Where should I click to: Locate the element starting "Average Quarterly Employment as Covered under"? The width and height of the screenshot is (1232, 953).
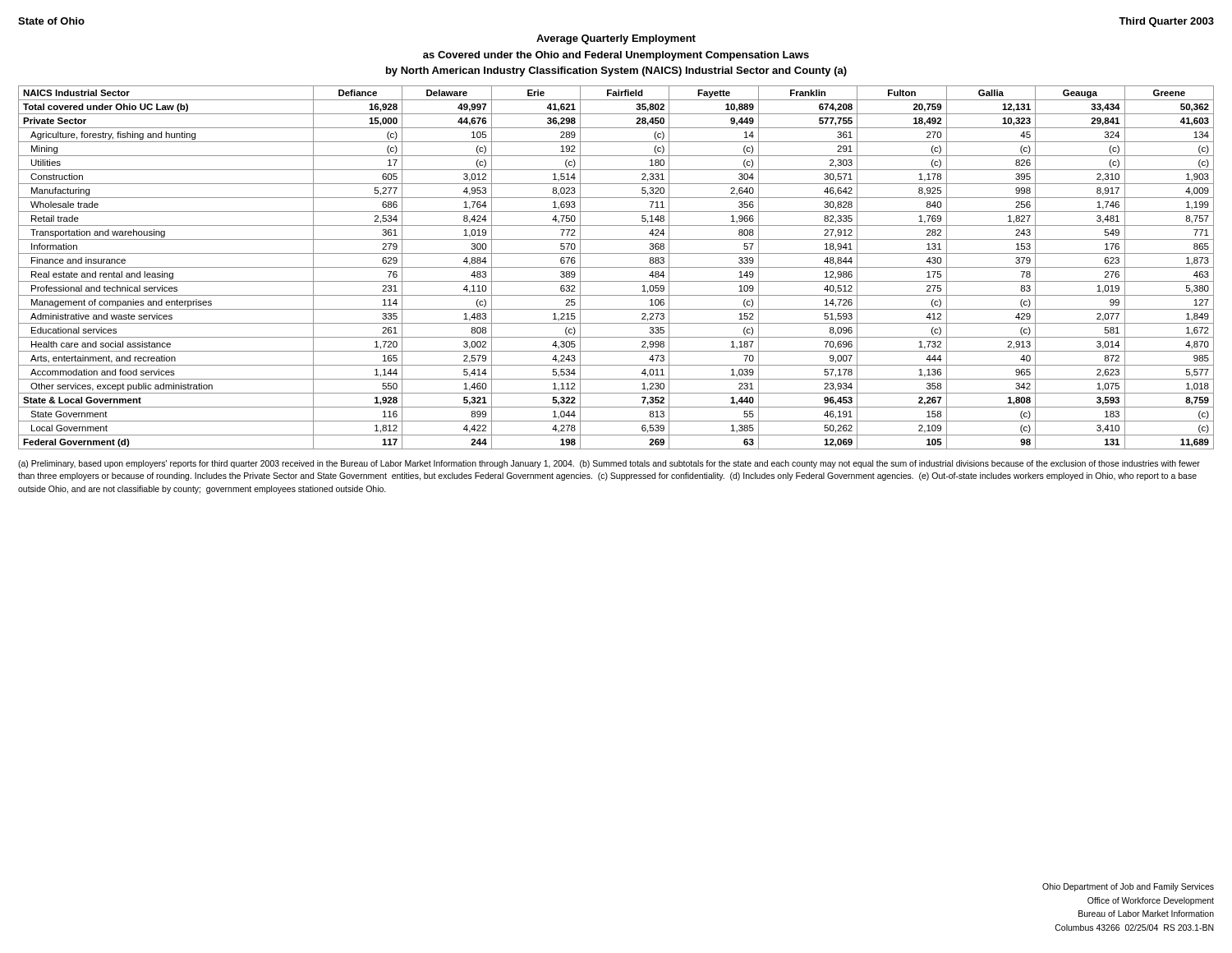pos(616,54)
